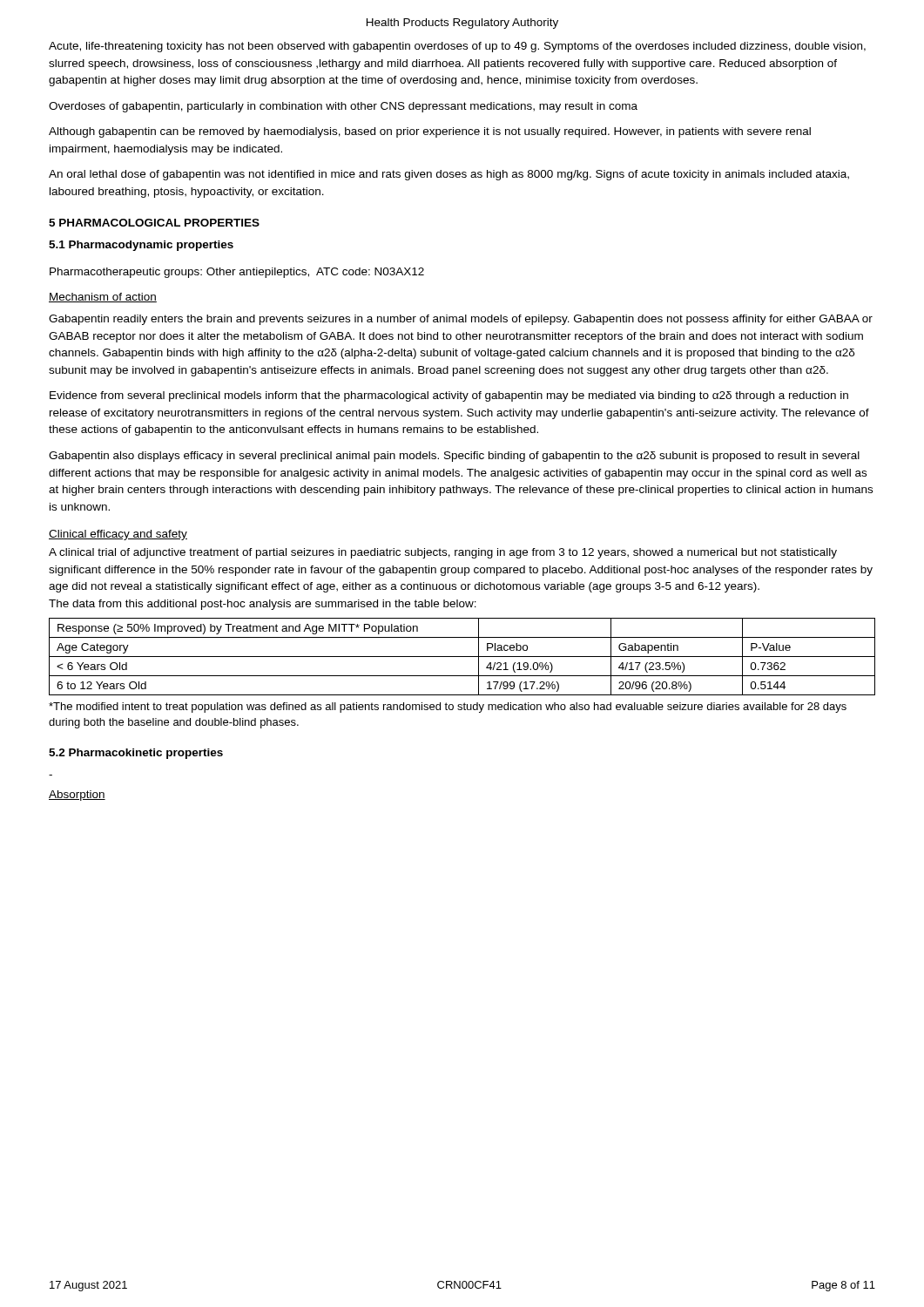This screenshot has height=1307, width=924.
Task: Click on the table containing "4/17 (23.5%)"
Action: tap(462, 656)
